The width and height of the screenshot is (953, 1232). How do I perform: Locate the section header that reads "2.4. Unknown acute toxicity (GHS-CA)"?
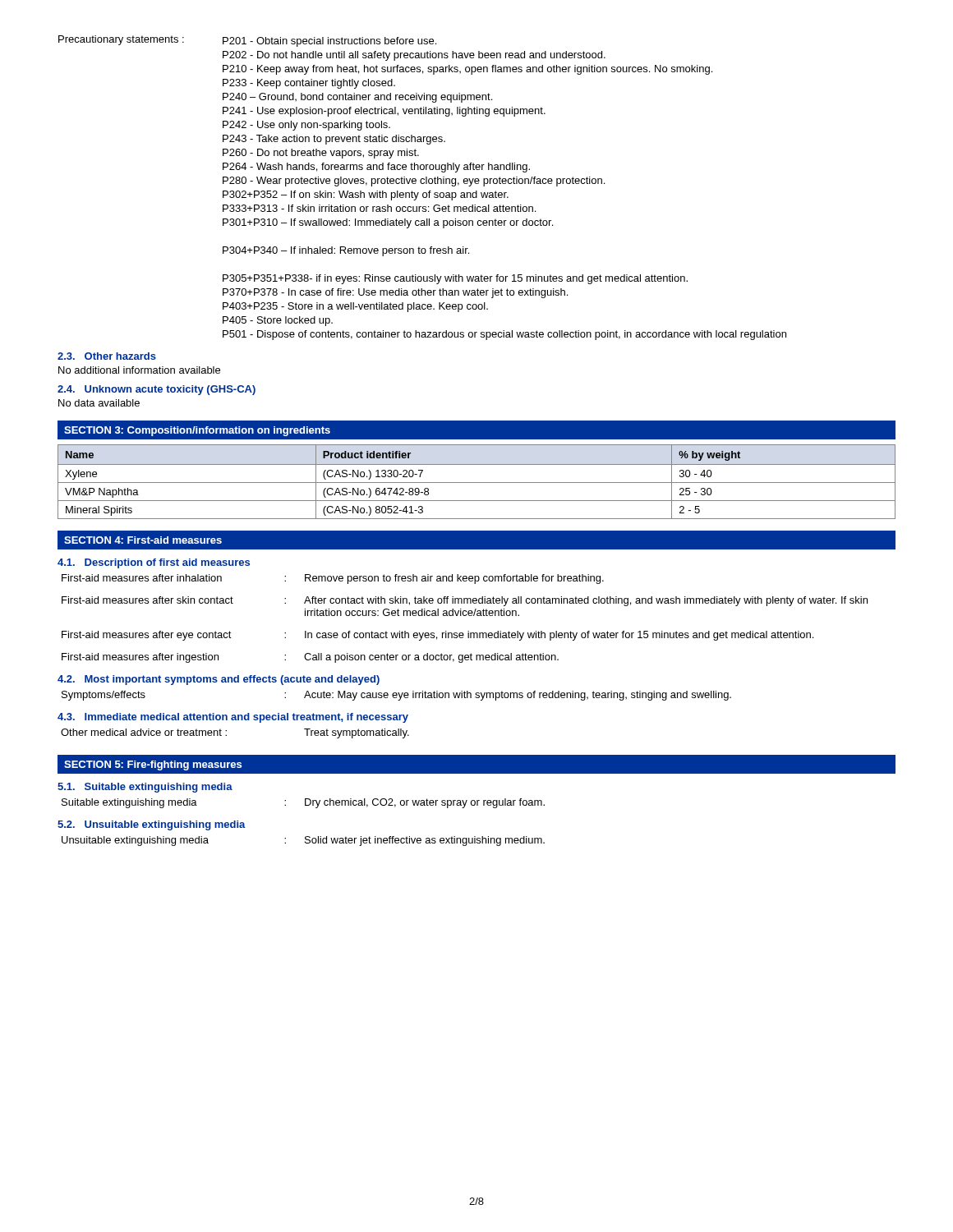[x=157, y=389]
